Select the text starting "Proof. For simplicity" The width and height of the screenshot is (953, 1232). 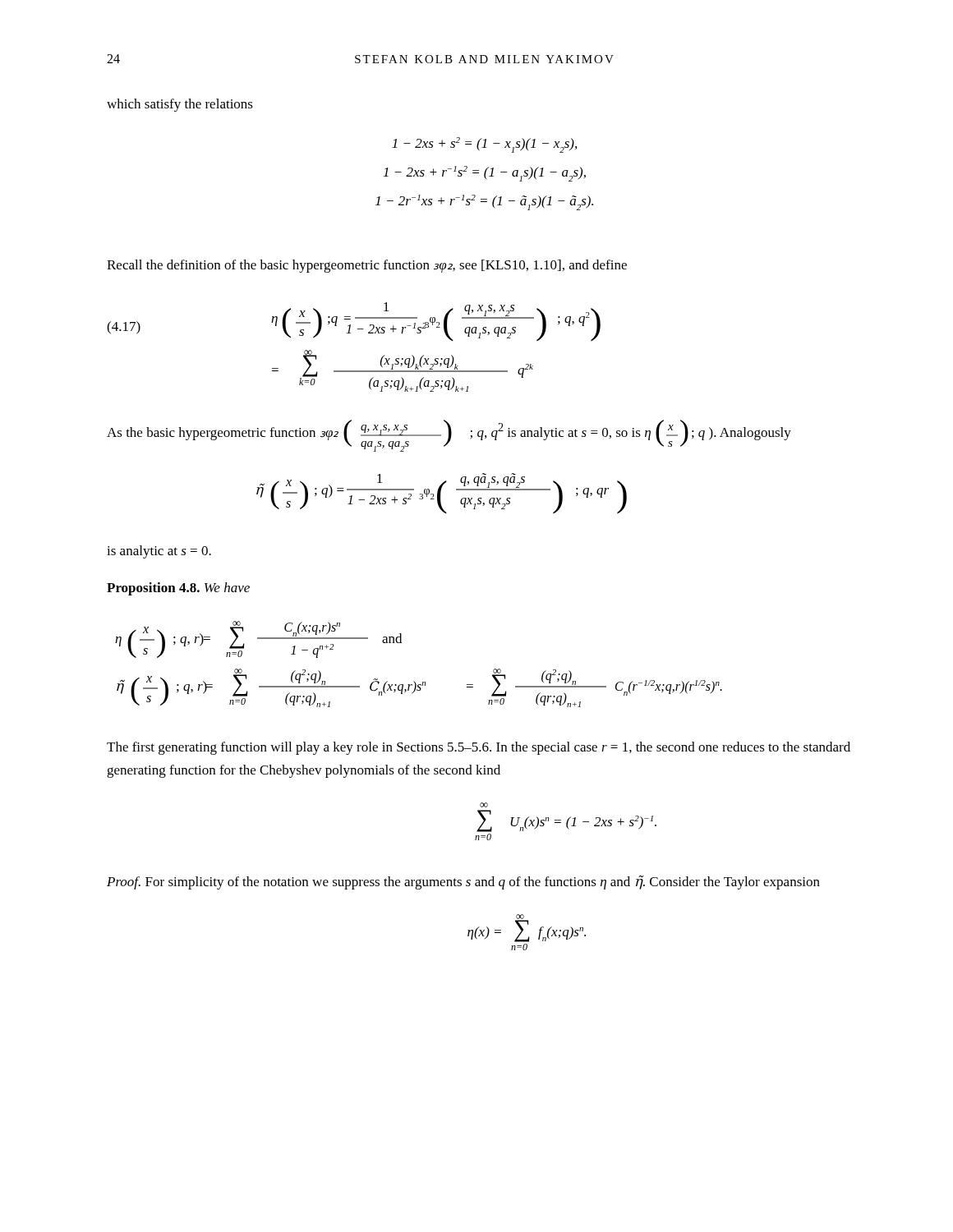(463, 881)
